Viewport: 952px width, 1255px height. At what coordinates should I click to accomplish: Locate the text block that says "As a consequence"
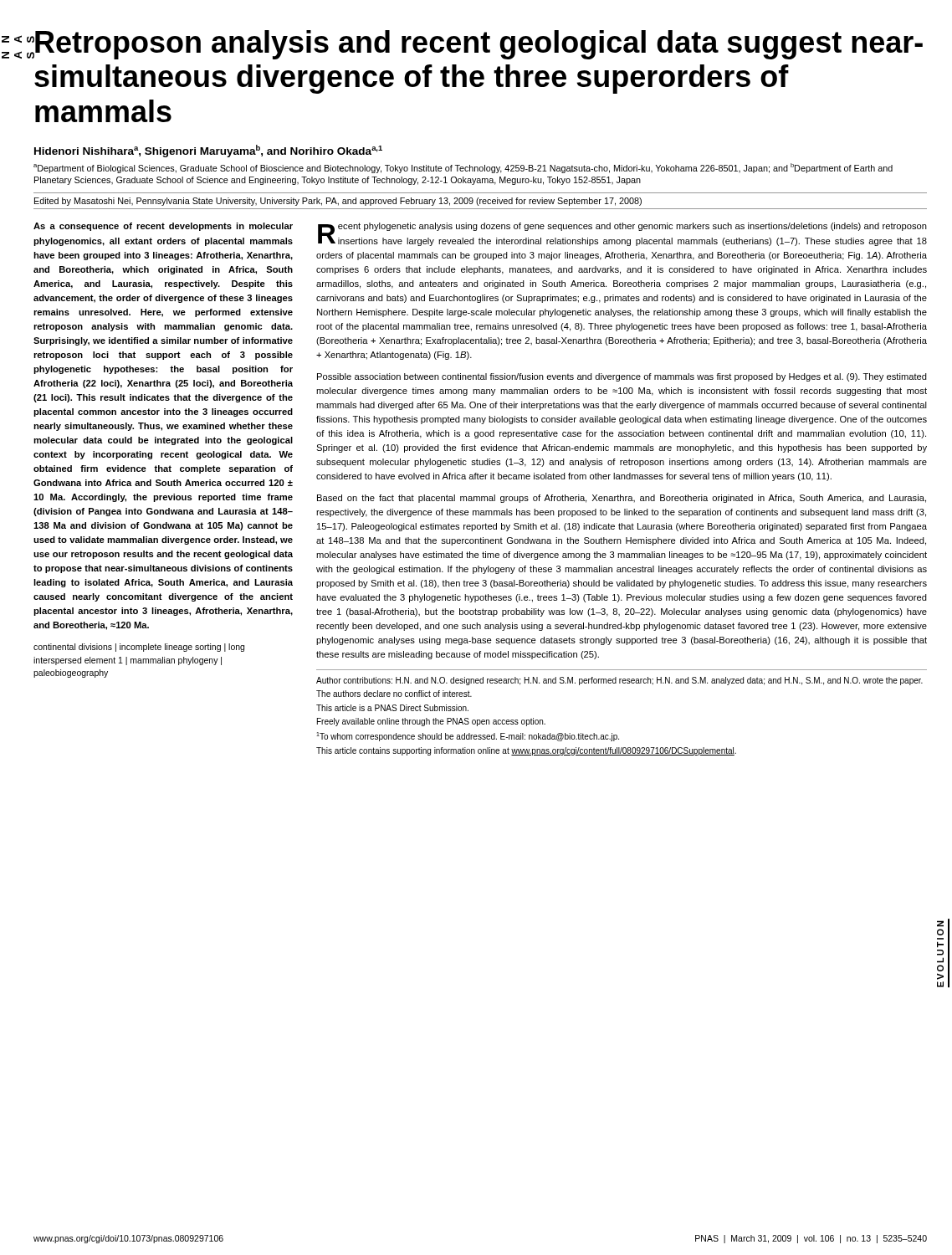163,426
